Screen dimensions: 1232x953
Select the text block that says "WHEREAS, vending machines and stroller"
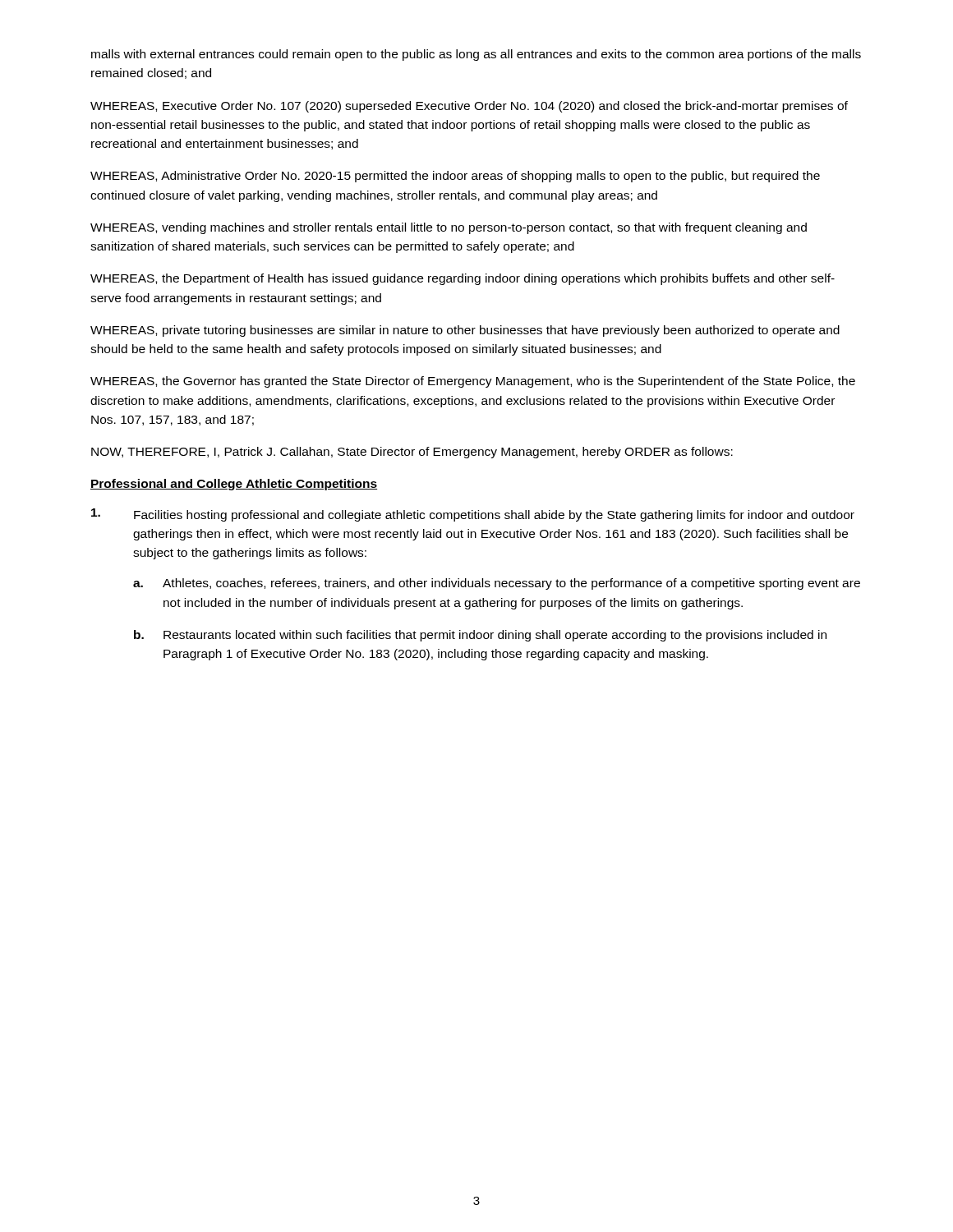(476, 237)
